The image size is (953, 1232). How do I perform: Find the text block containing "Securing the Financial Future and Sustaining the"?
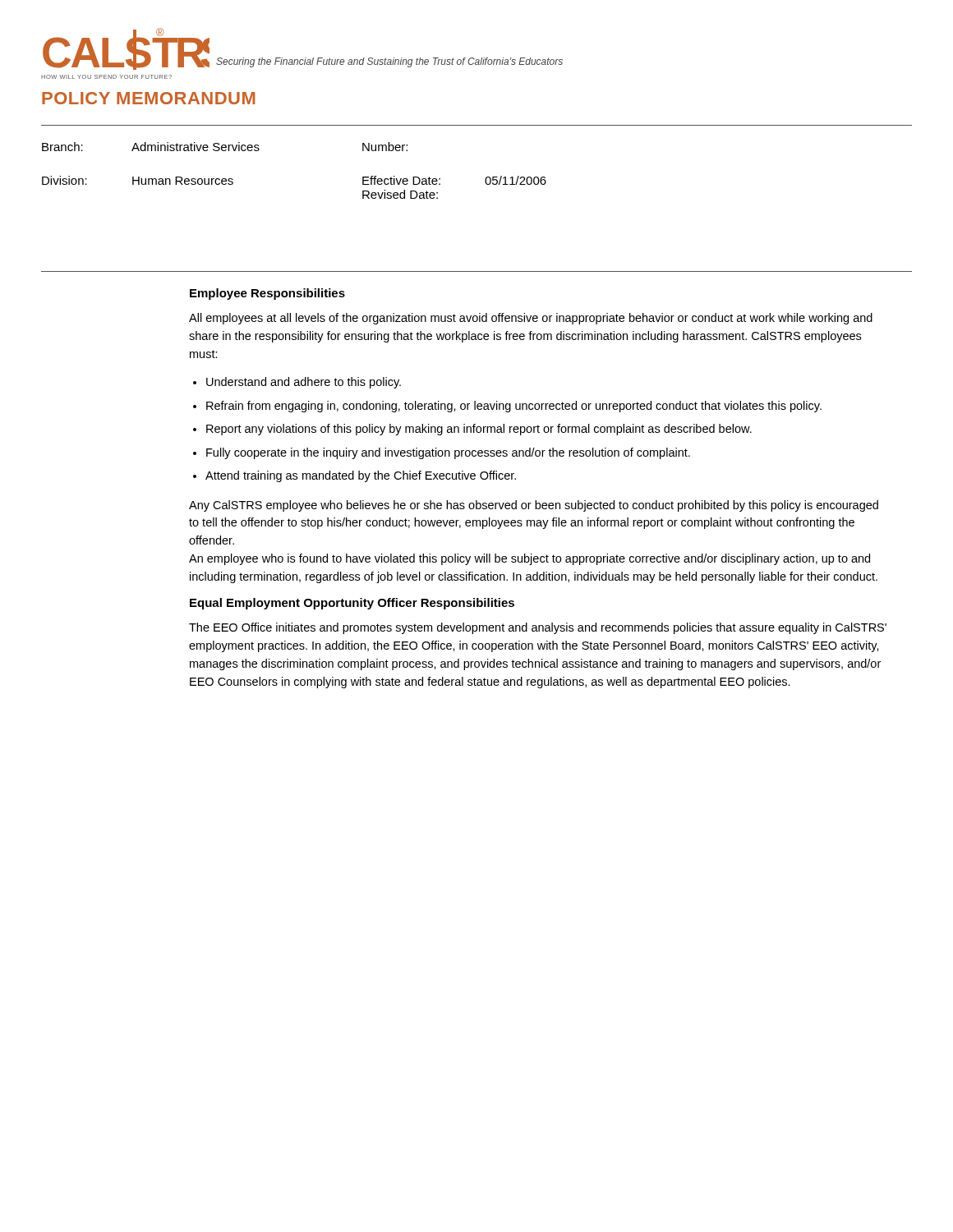click(390, 62)
